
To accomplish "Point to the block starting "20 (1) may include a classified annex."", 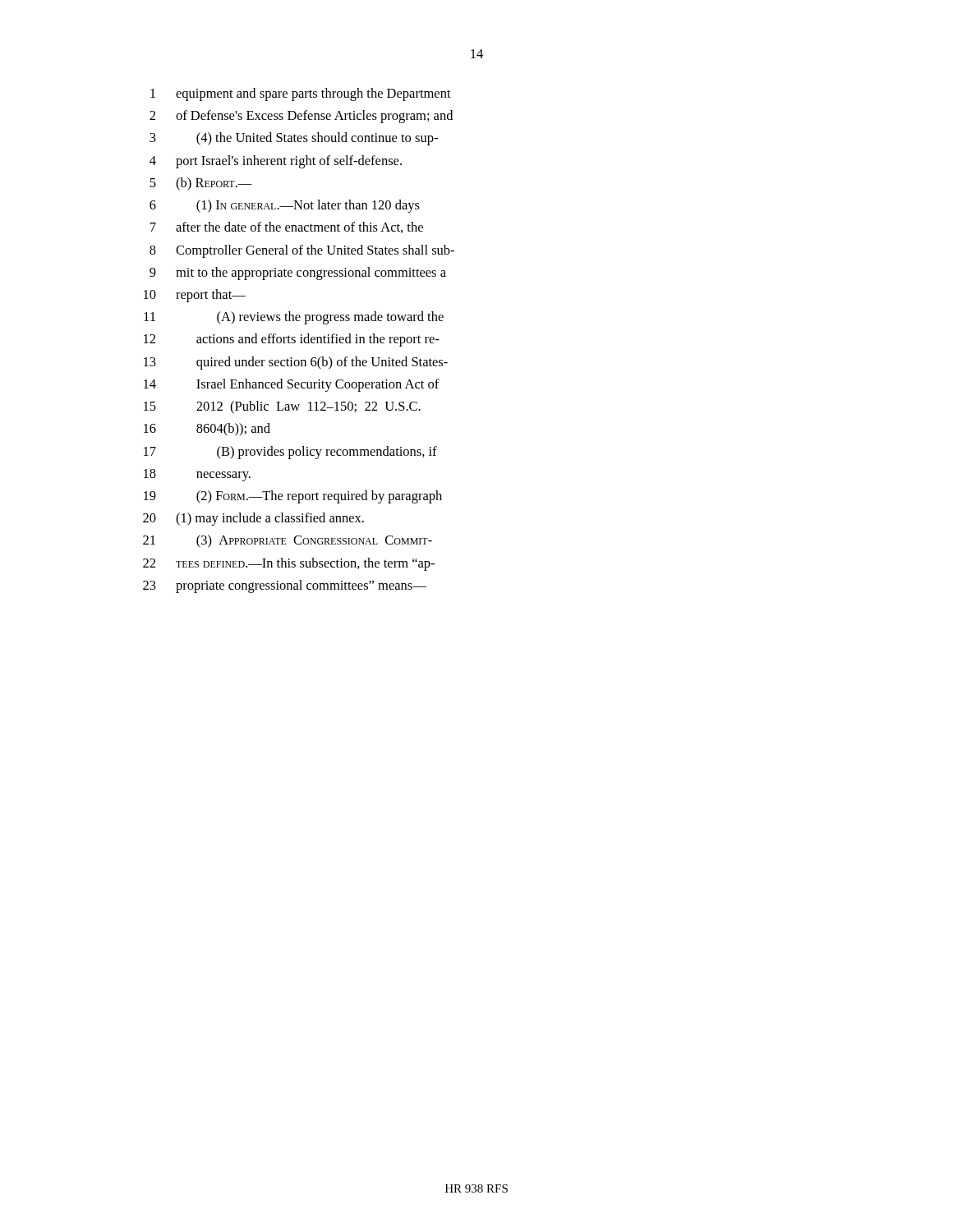I will [253, 519].
